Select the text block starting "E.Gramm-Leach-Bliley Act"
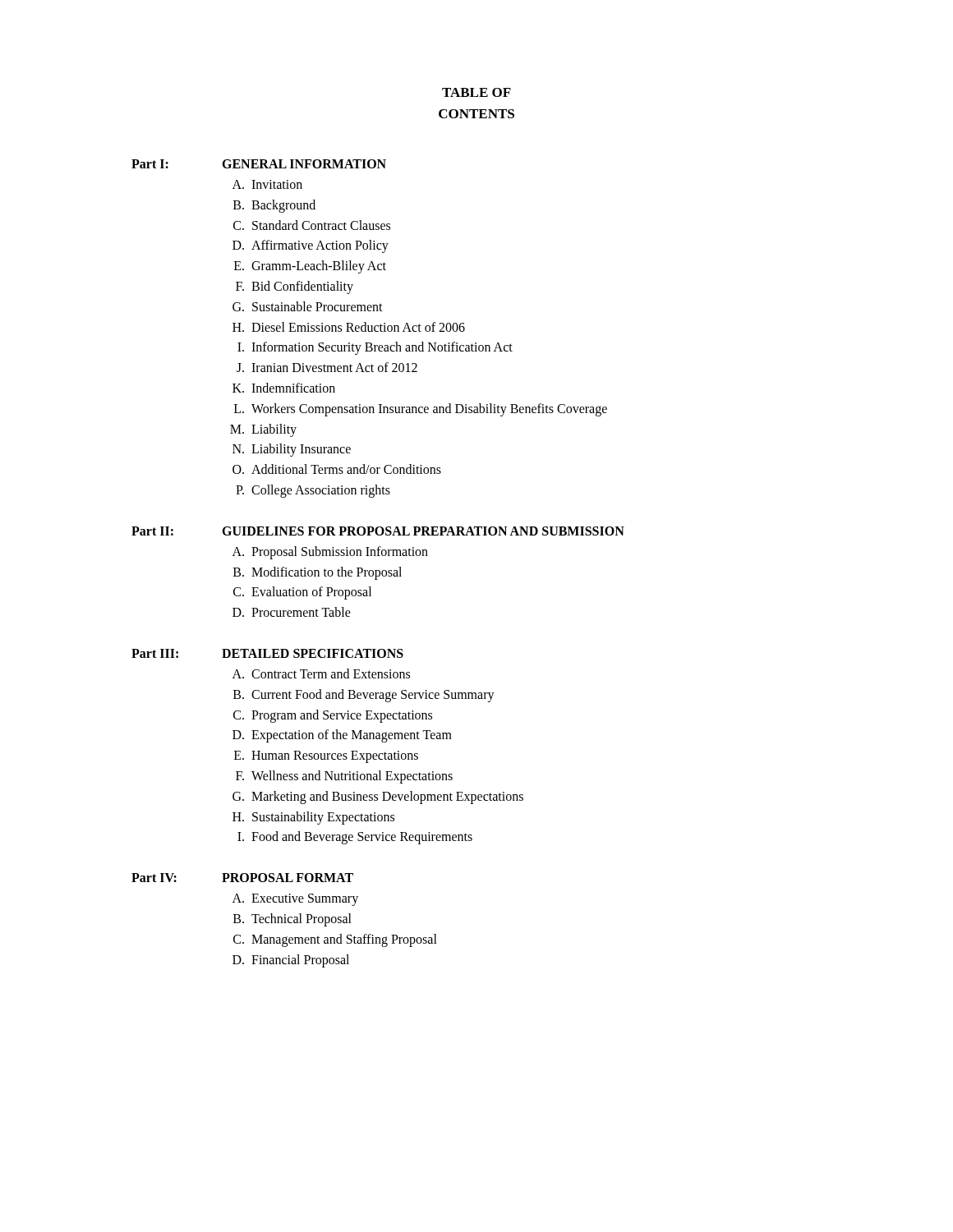Viewport: 953px width, 1232px height. [304, 267]
